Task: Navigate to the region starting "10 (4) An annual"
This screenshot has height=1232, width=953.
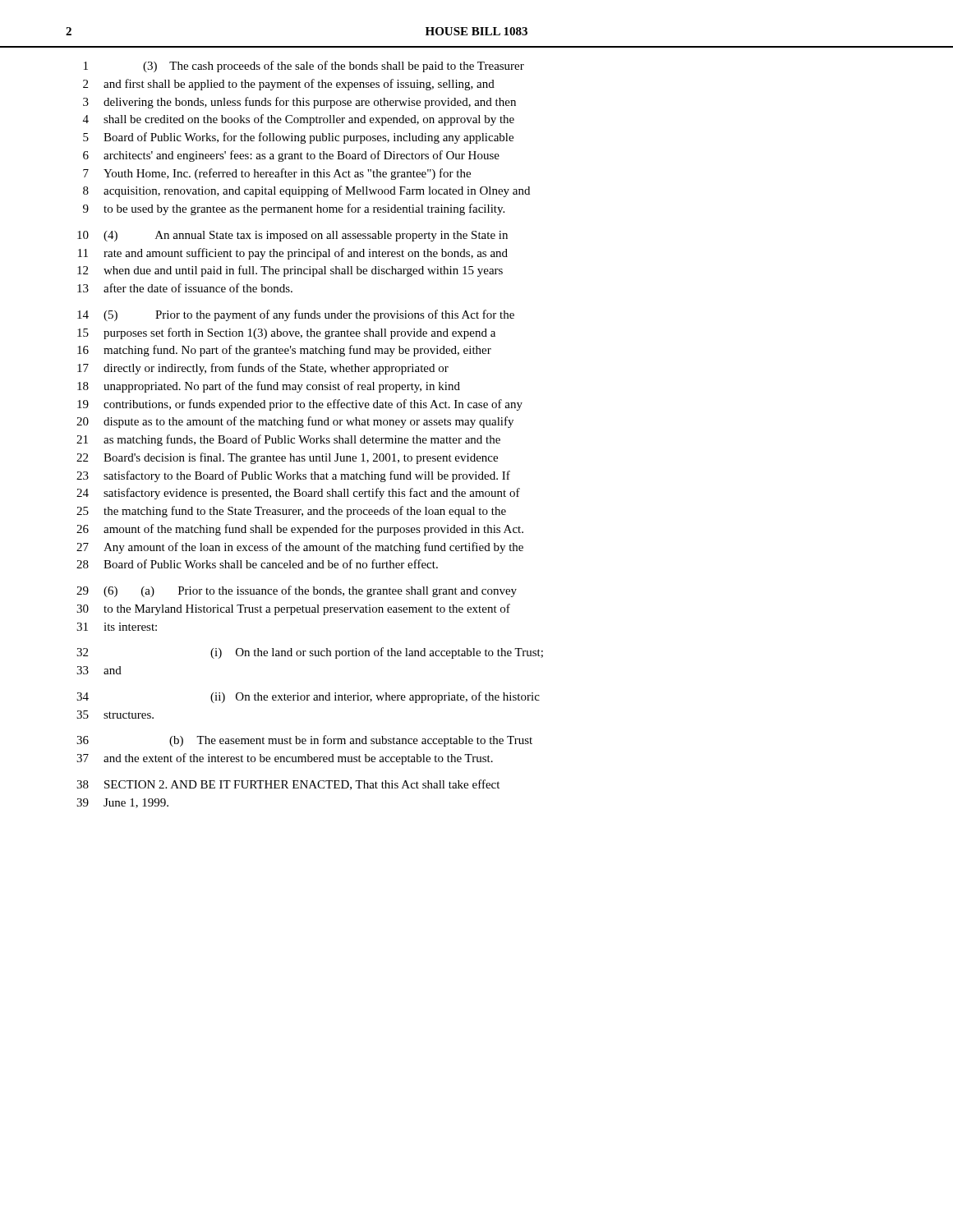Action: (476, 262)
